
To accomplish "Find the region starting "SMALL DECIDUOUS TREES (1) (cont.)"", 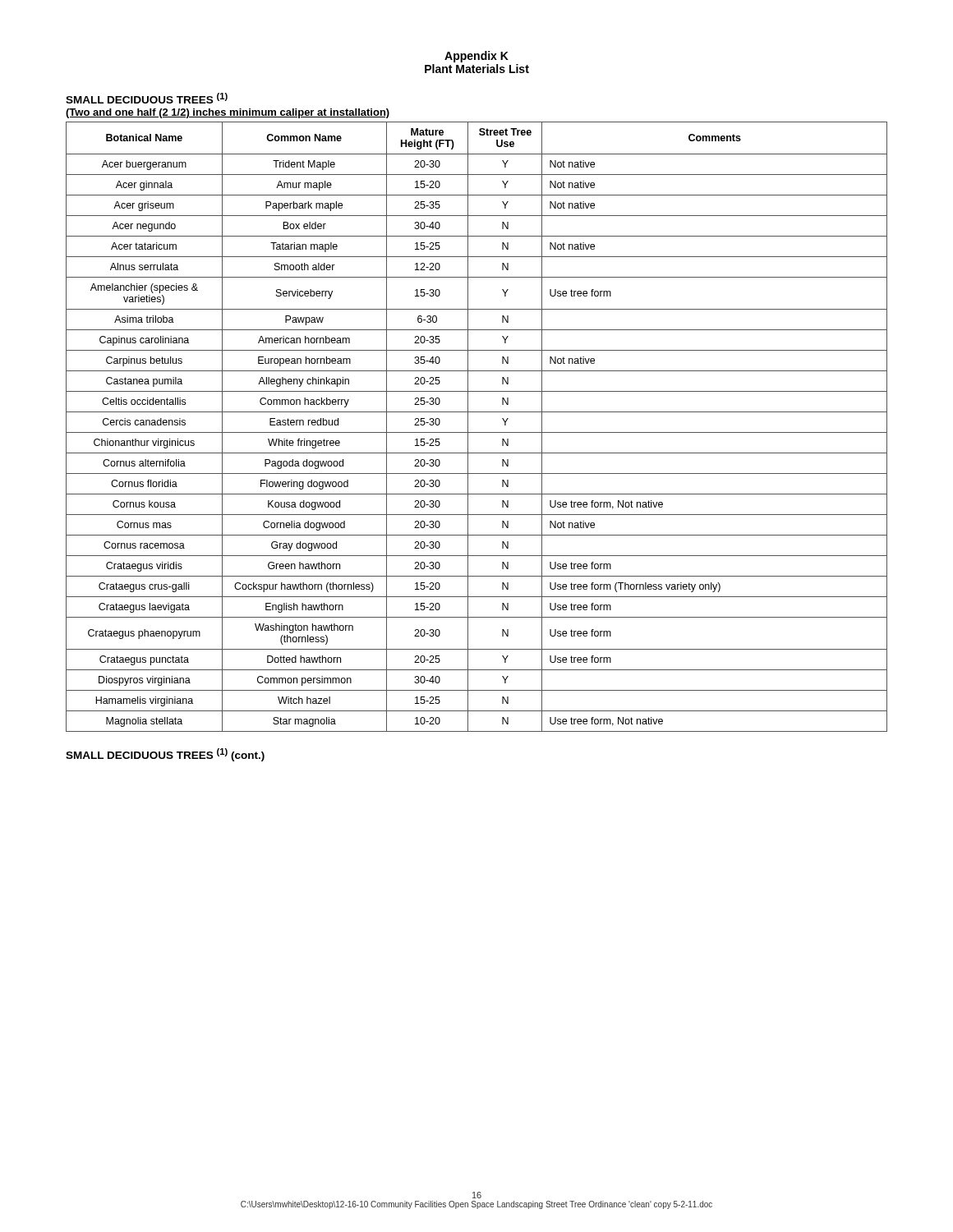I will [x=165, y=754].
